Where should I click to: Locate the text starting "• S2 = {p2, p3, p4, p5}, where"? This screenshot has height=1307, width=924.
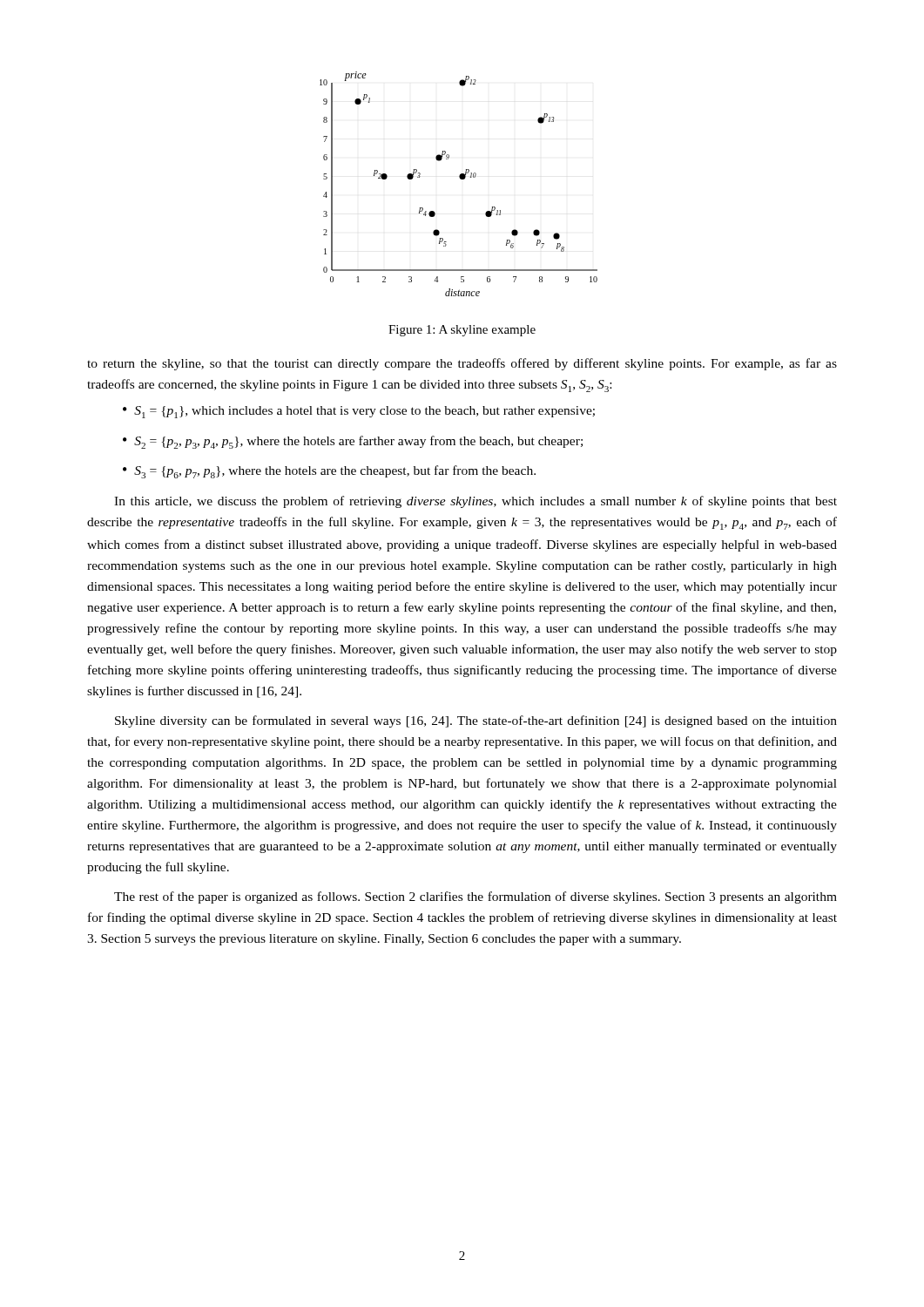point(353,442)
